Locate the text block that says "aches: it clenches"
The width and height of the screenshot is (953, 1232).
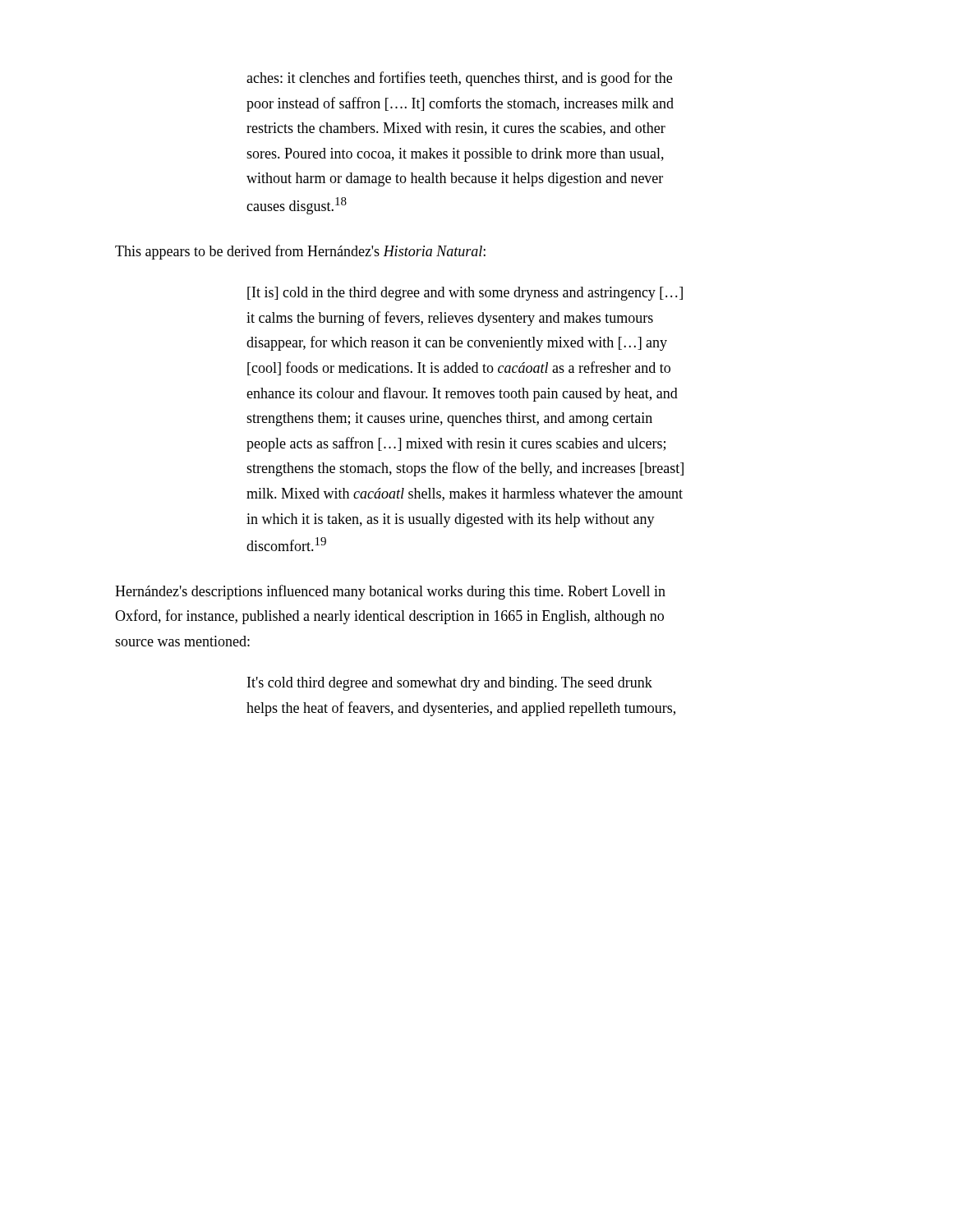(518, 142)
